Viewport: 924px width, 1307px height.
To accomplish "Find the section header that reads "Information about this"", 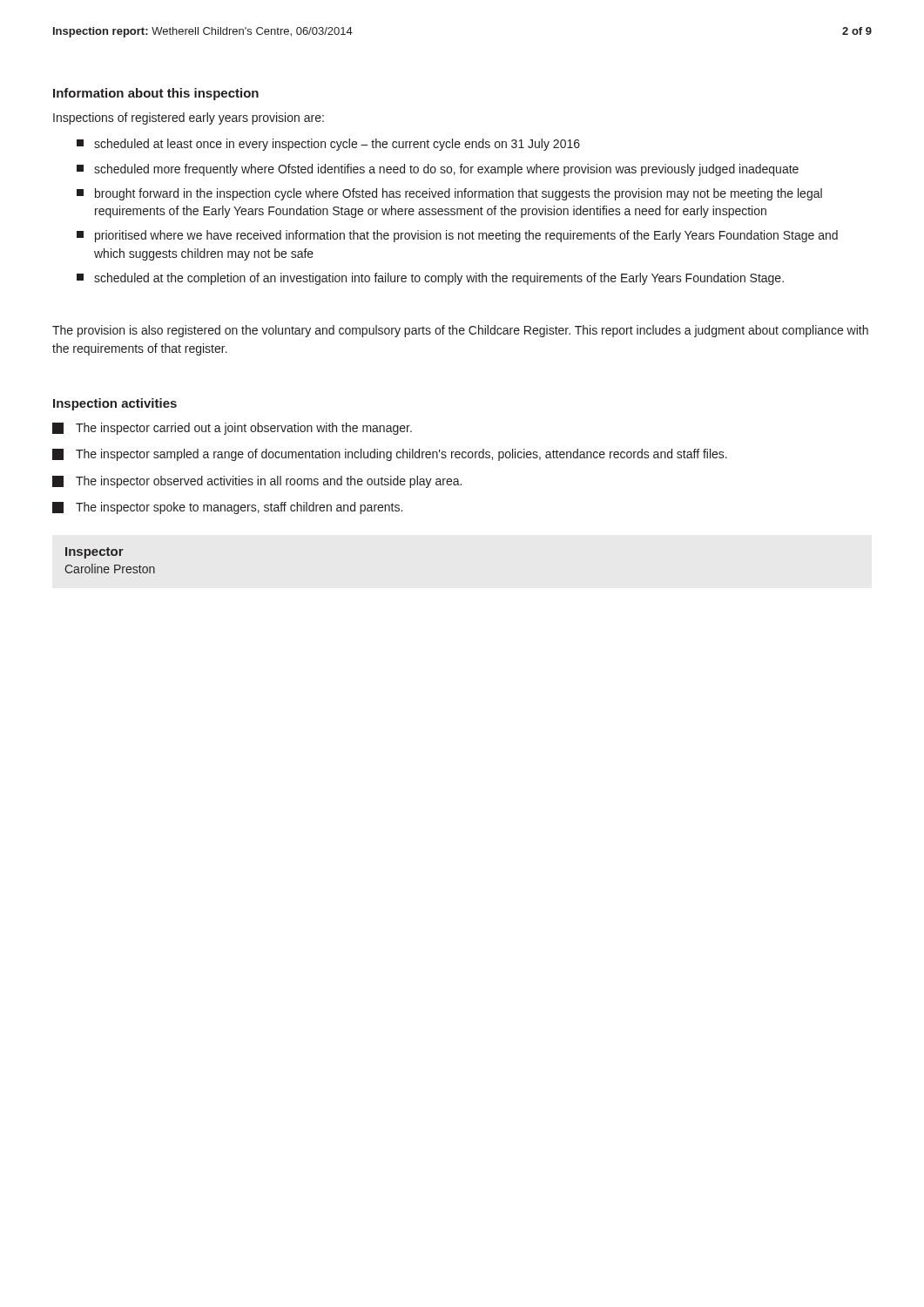I will [156, 93].
